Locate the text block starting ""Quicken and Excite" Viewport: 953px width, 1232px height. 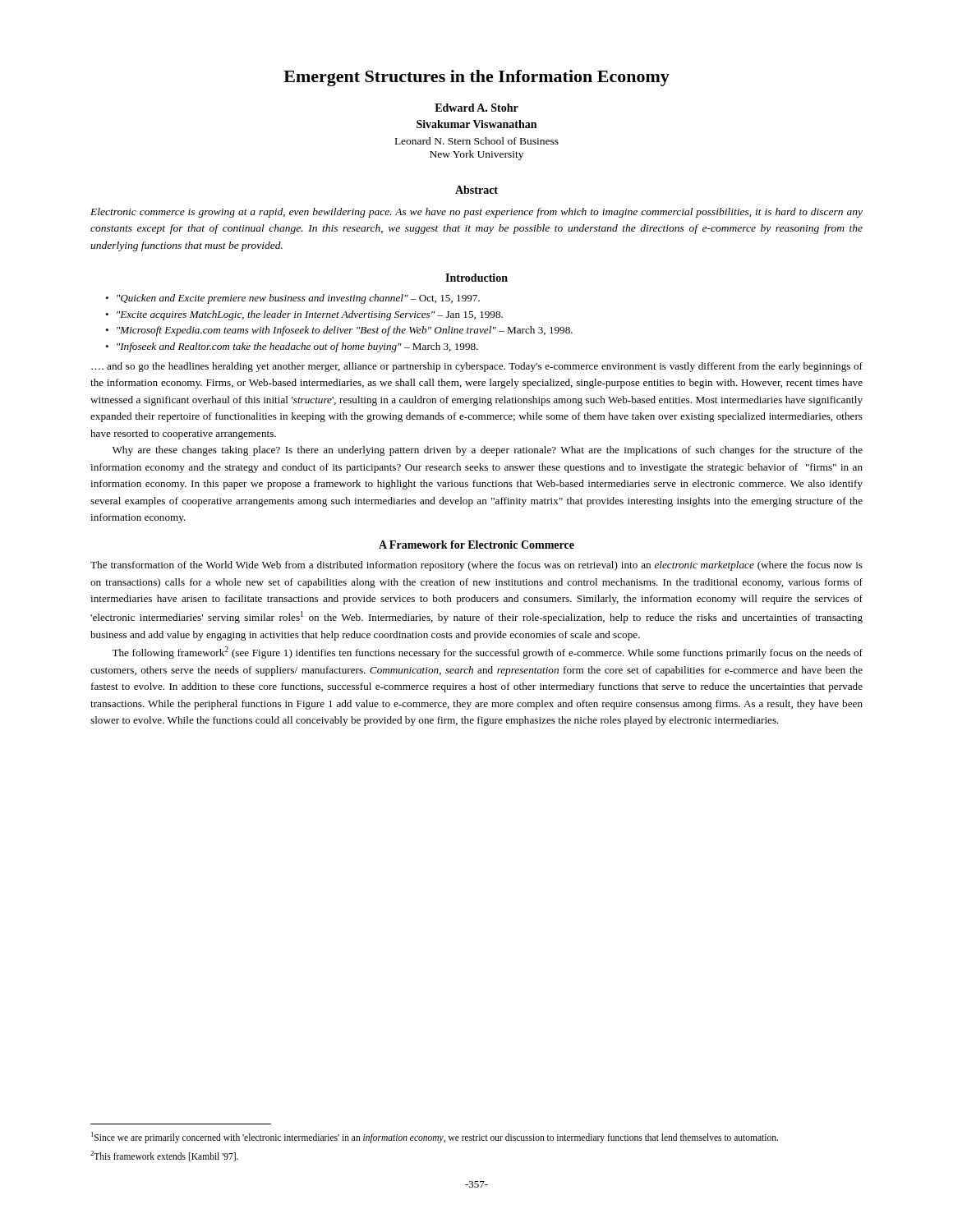point(298,298)
